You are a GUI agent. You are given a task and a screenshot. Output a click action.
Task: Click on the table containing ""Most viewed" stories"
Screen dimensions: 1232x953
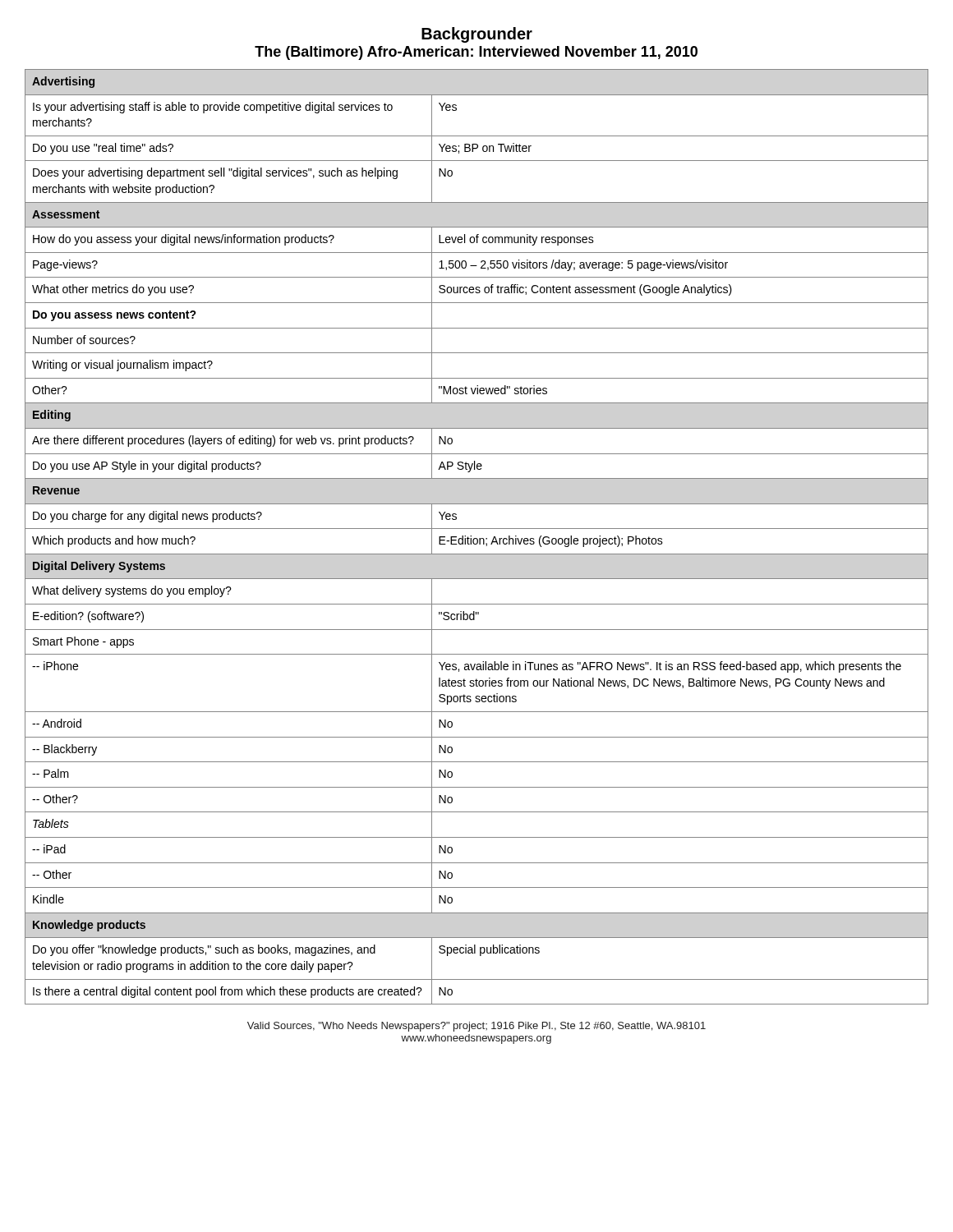click(x=476, y=537)
